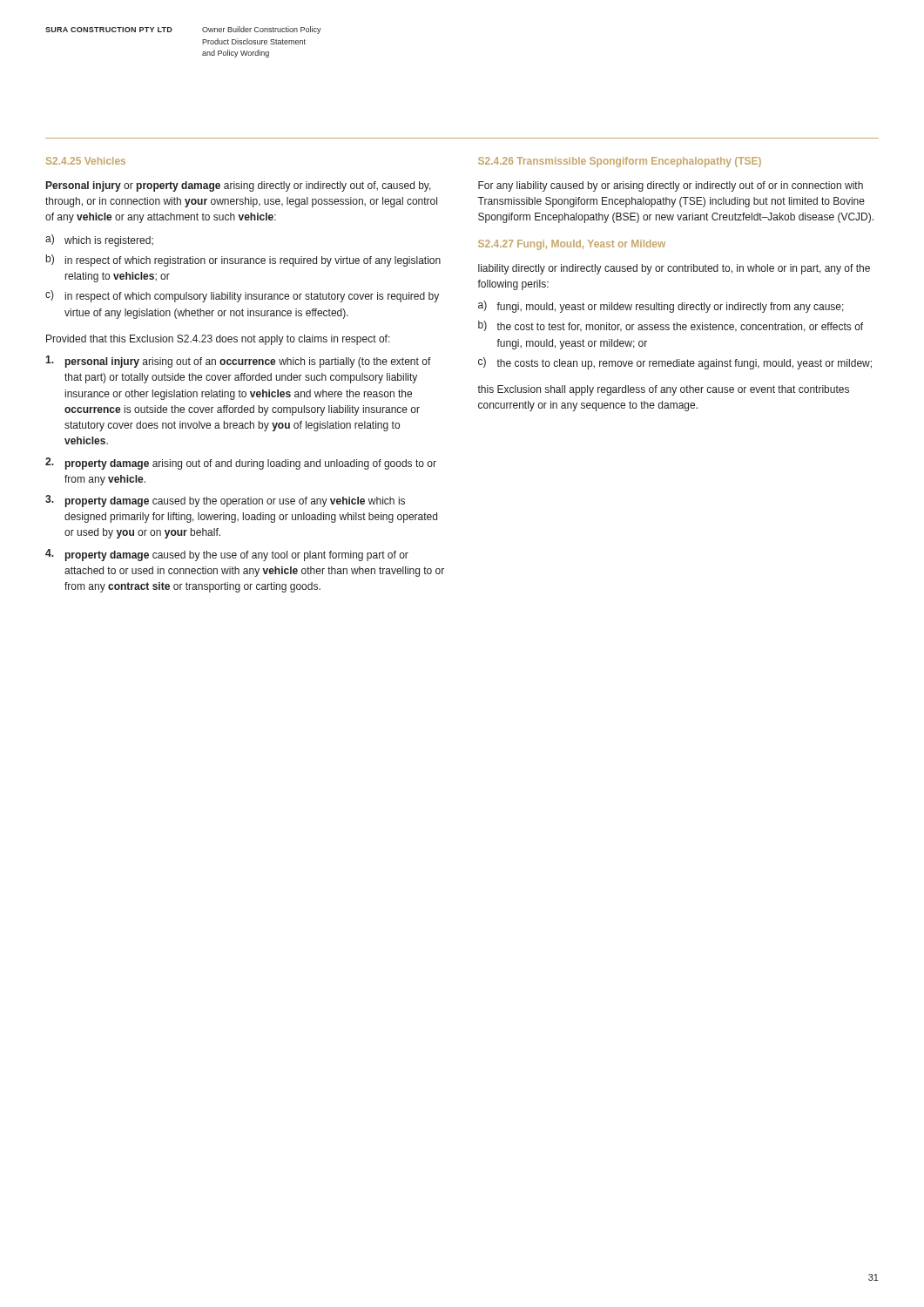Select the text block with the text "this Exclusion shall apply regardless of"
924x1307 pixels.
click(678, 398)
